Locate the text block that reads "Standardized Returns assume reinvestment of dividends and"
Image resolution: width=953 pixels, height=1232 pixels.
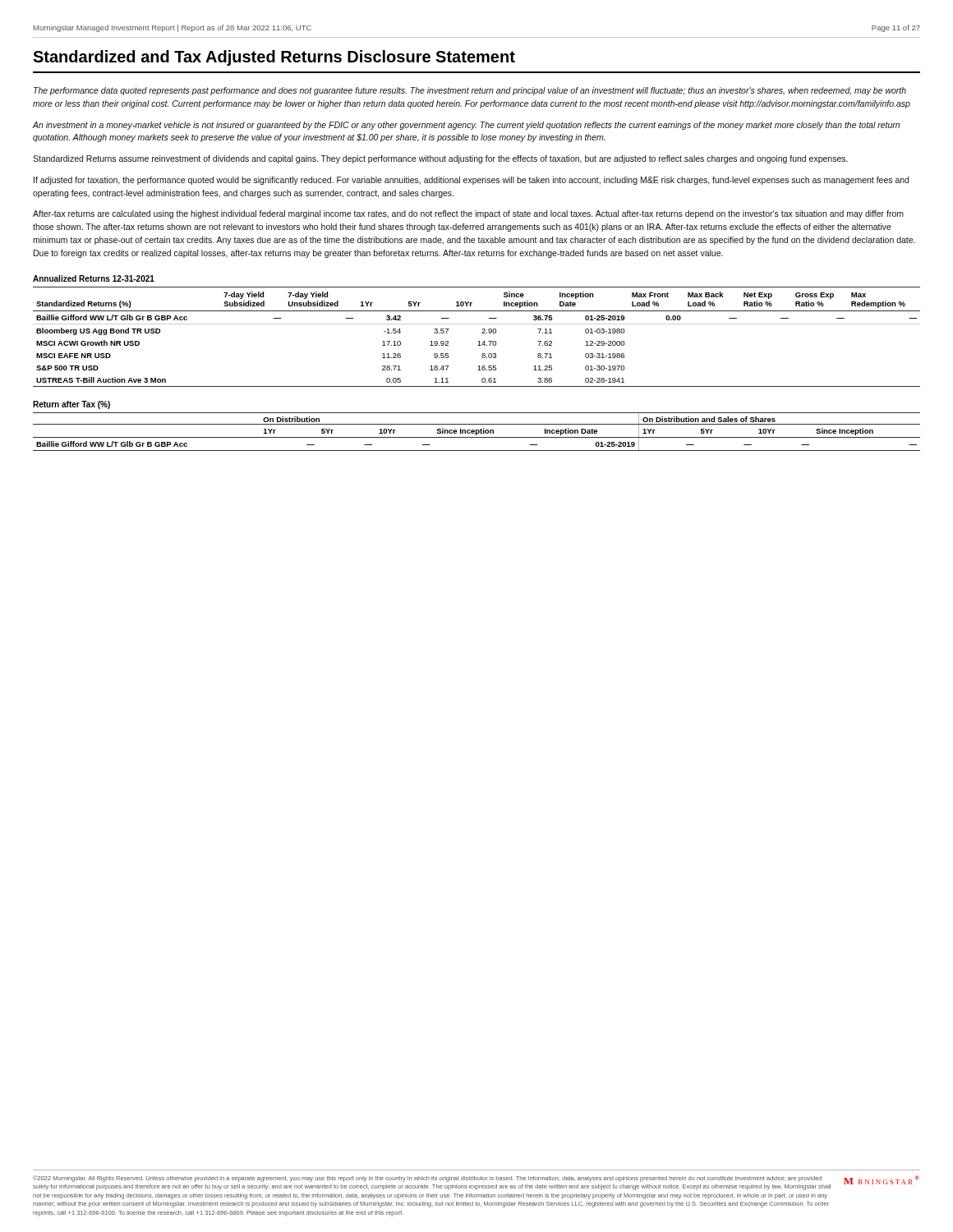point(441,159)
